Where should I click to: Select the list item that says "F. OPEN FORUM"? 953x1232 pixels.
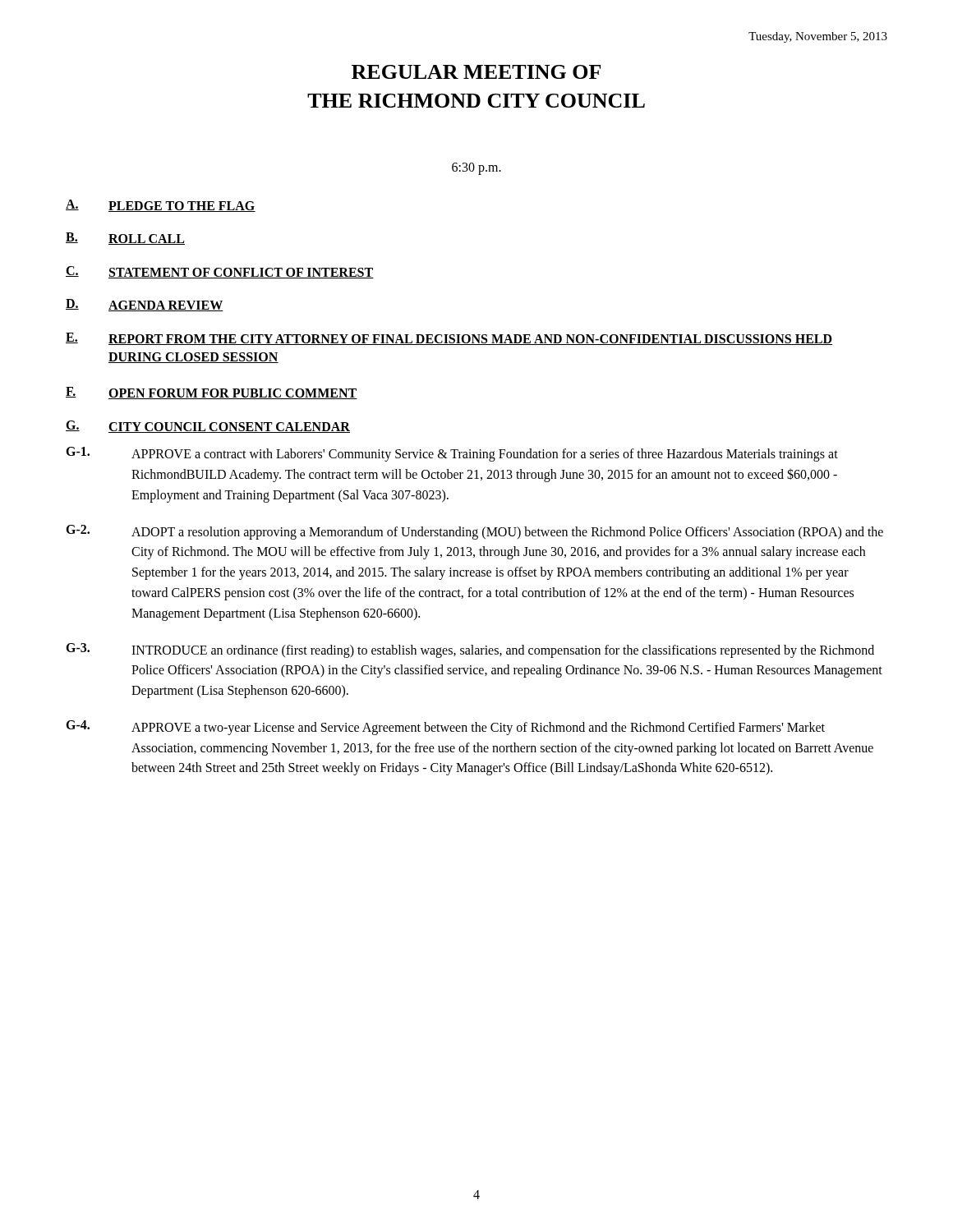click(x=211, y=394)
